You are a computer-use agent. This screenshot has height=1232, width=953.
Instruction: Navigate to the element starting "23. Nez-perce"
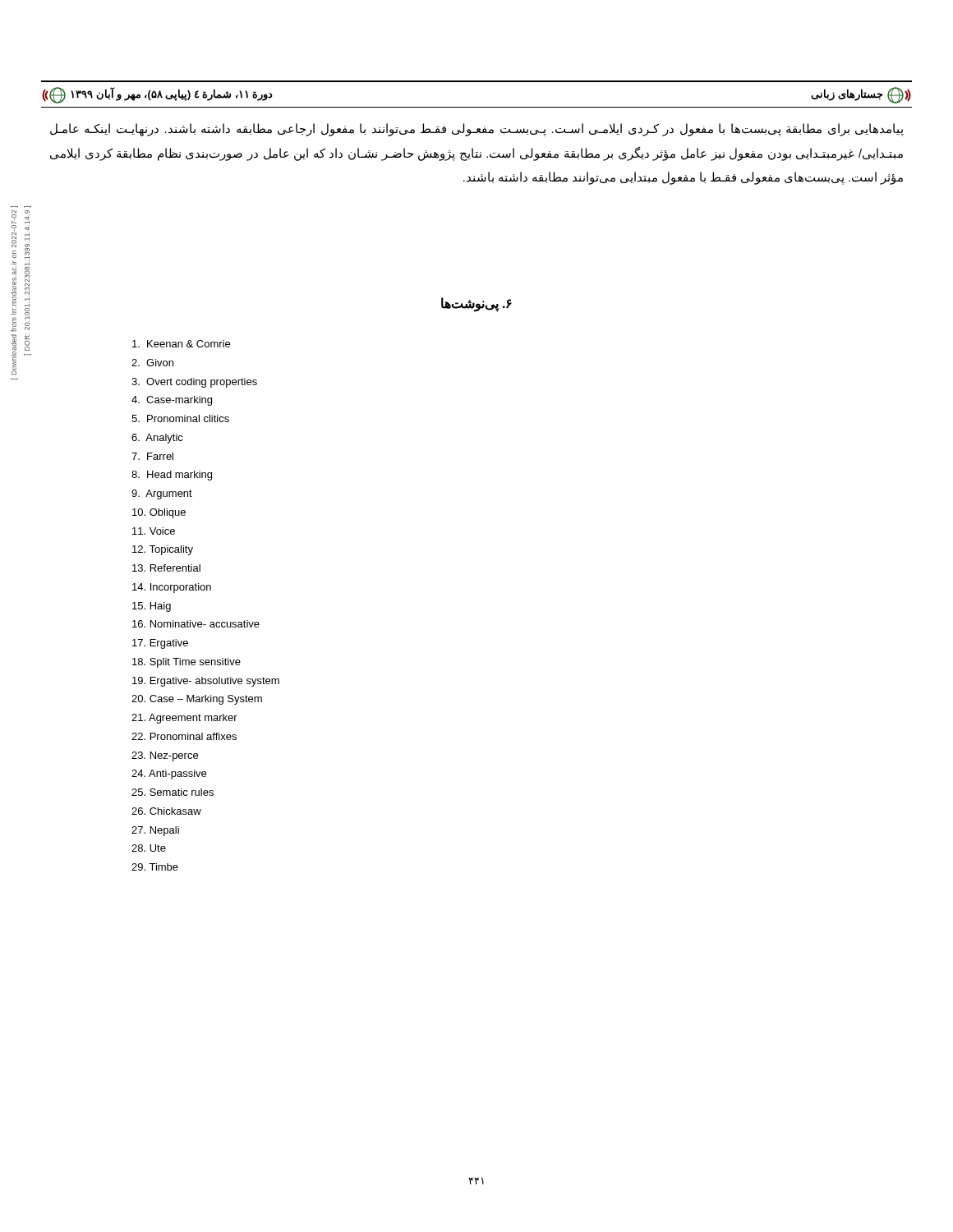pyautogui.click(x=165, y=755)
